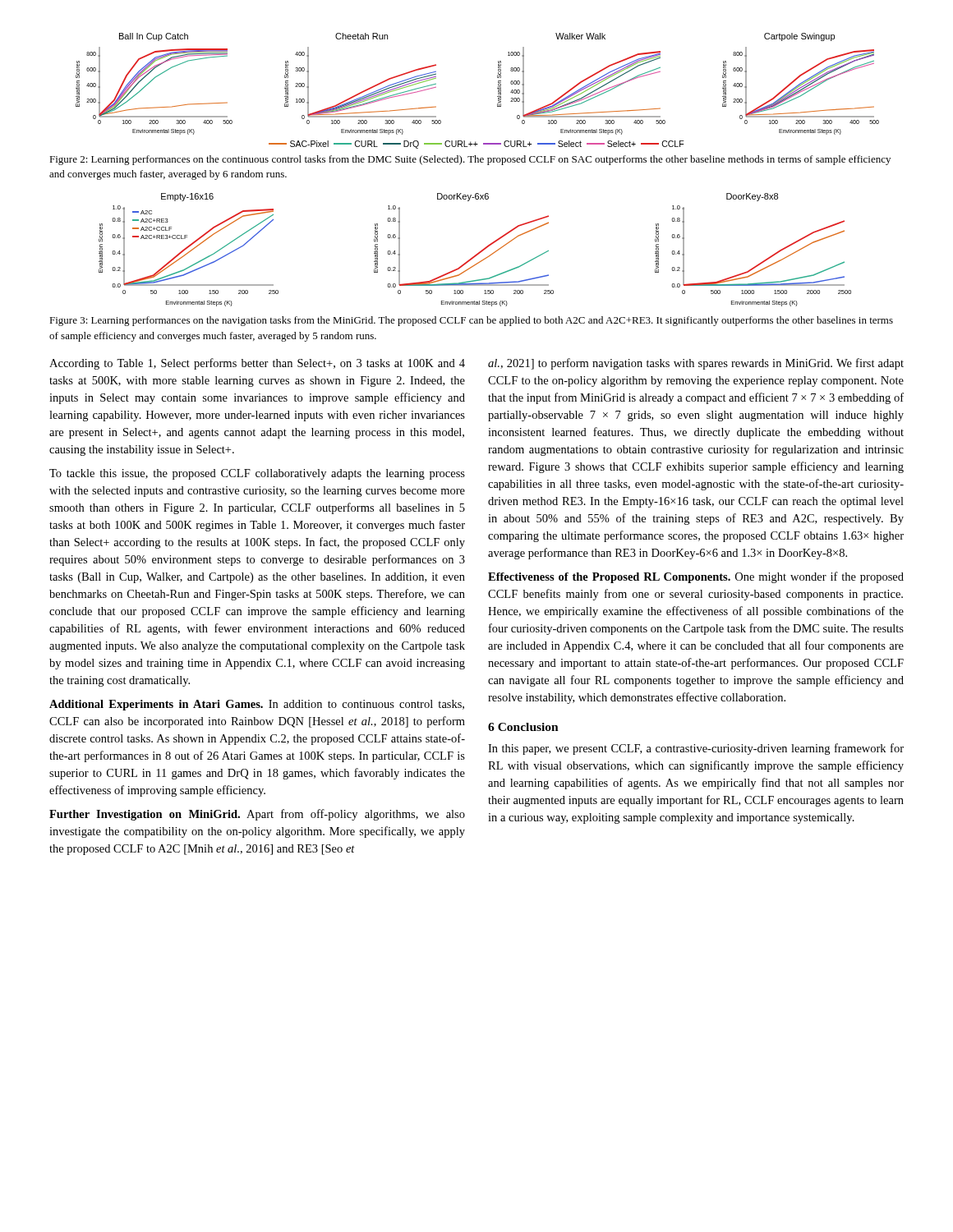
Task: Select the text block with the text "Further Investigation on MiniGrid. Apart from off-policy algorithms,"
Action: point(257,832)
